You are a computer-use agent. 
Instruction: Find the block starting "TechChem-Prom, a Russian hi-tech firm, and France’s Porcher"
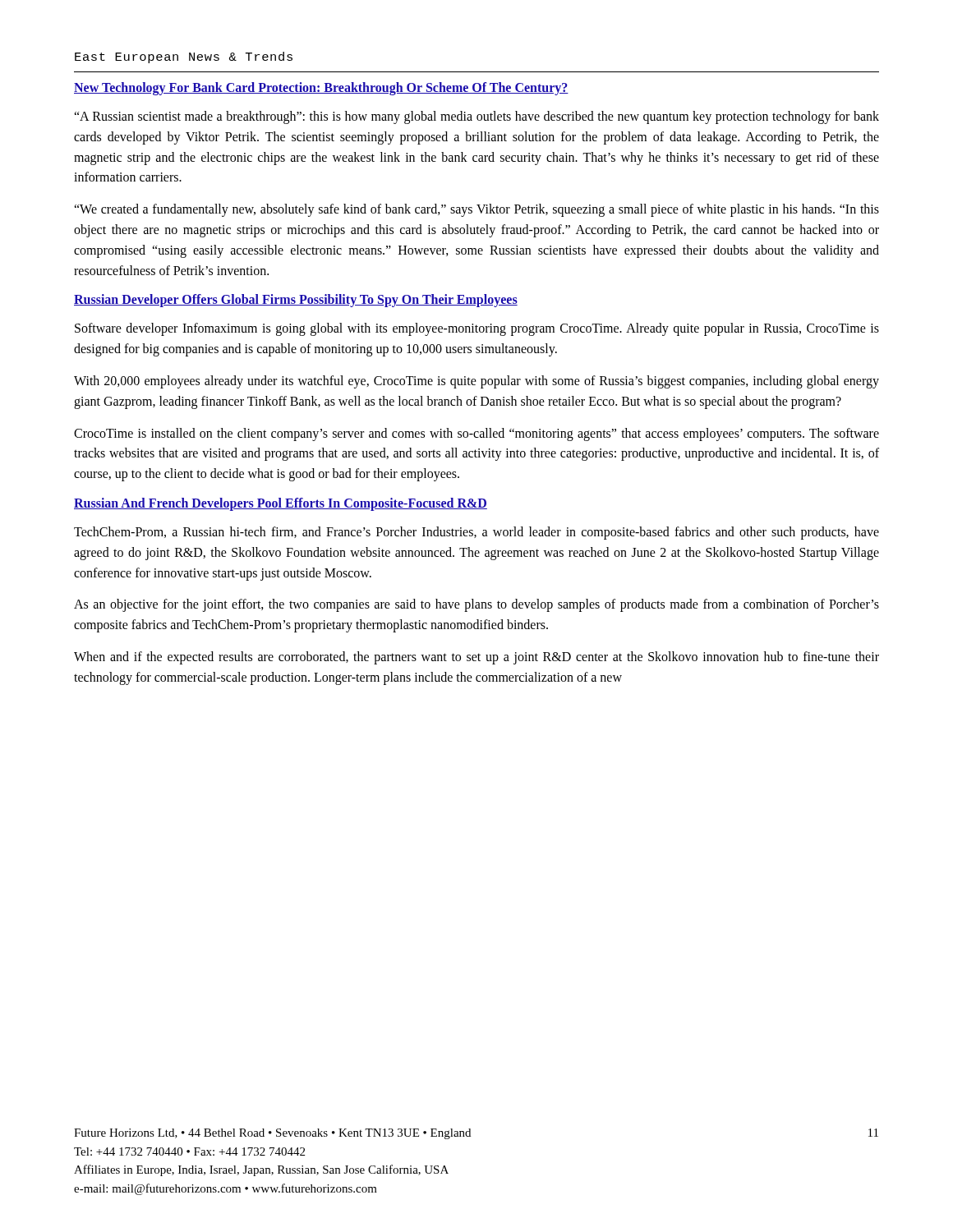tap(476, 552)
